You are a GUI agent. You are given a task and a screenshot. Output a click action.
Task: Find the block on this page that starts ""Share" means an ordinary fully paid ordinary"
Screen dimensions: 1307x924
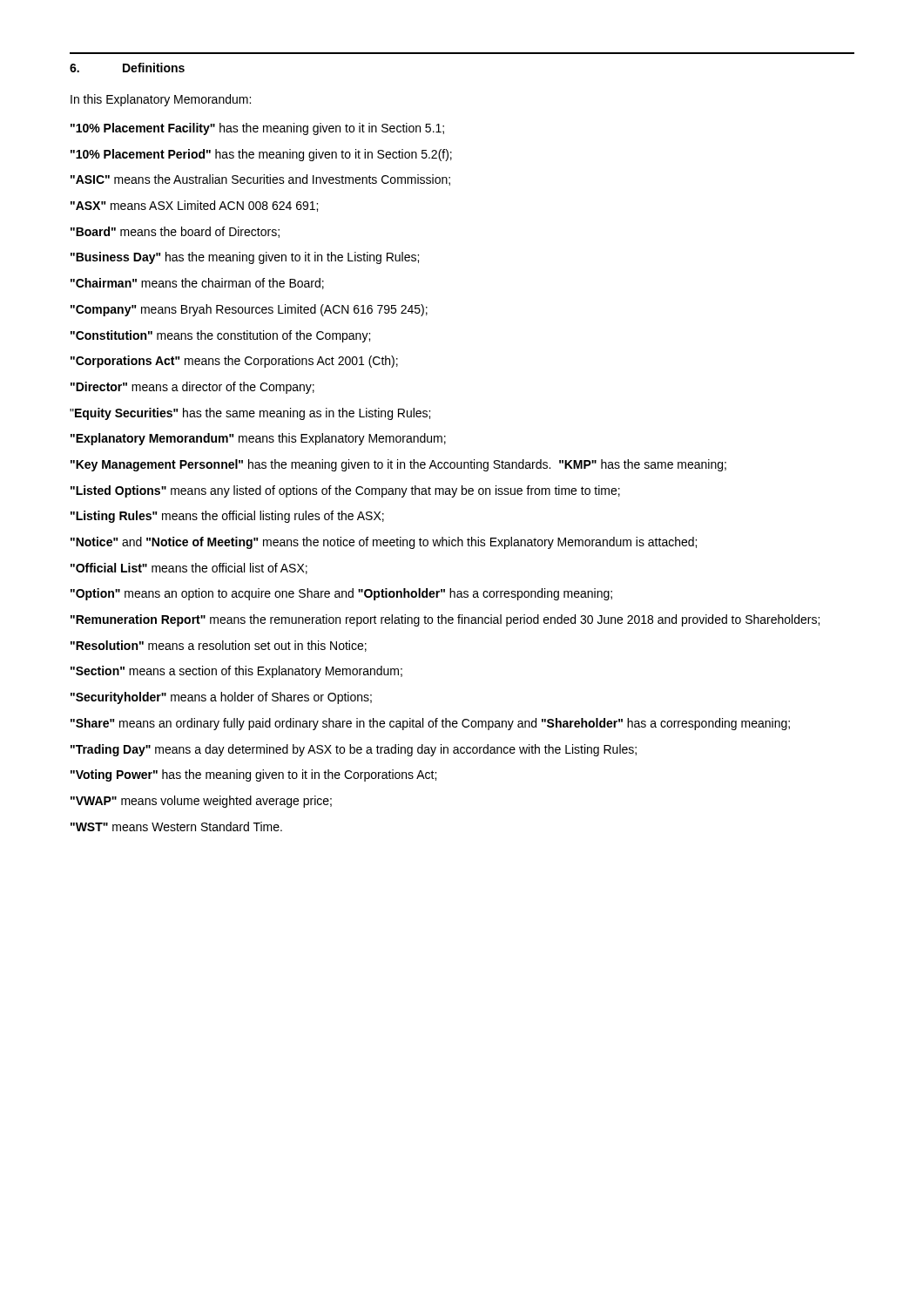pyautogui.click(x=430, y=723)
